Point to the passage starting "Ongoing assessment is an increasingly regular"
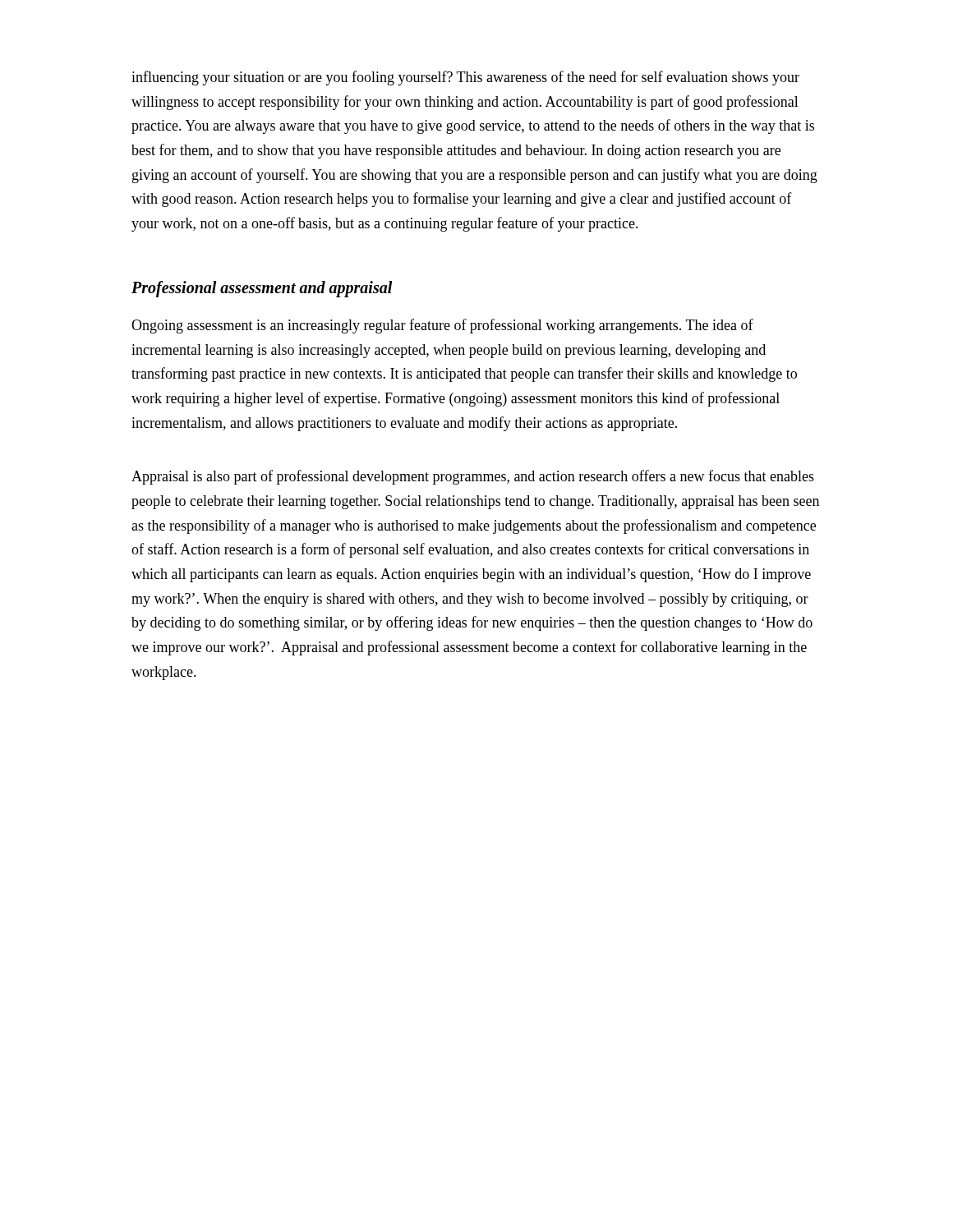The width and height of the screenshot is (953, 1232). click(x=464, y=374)
